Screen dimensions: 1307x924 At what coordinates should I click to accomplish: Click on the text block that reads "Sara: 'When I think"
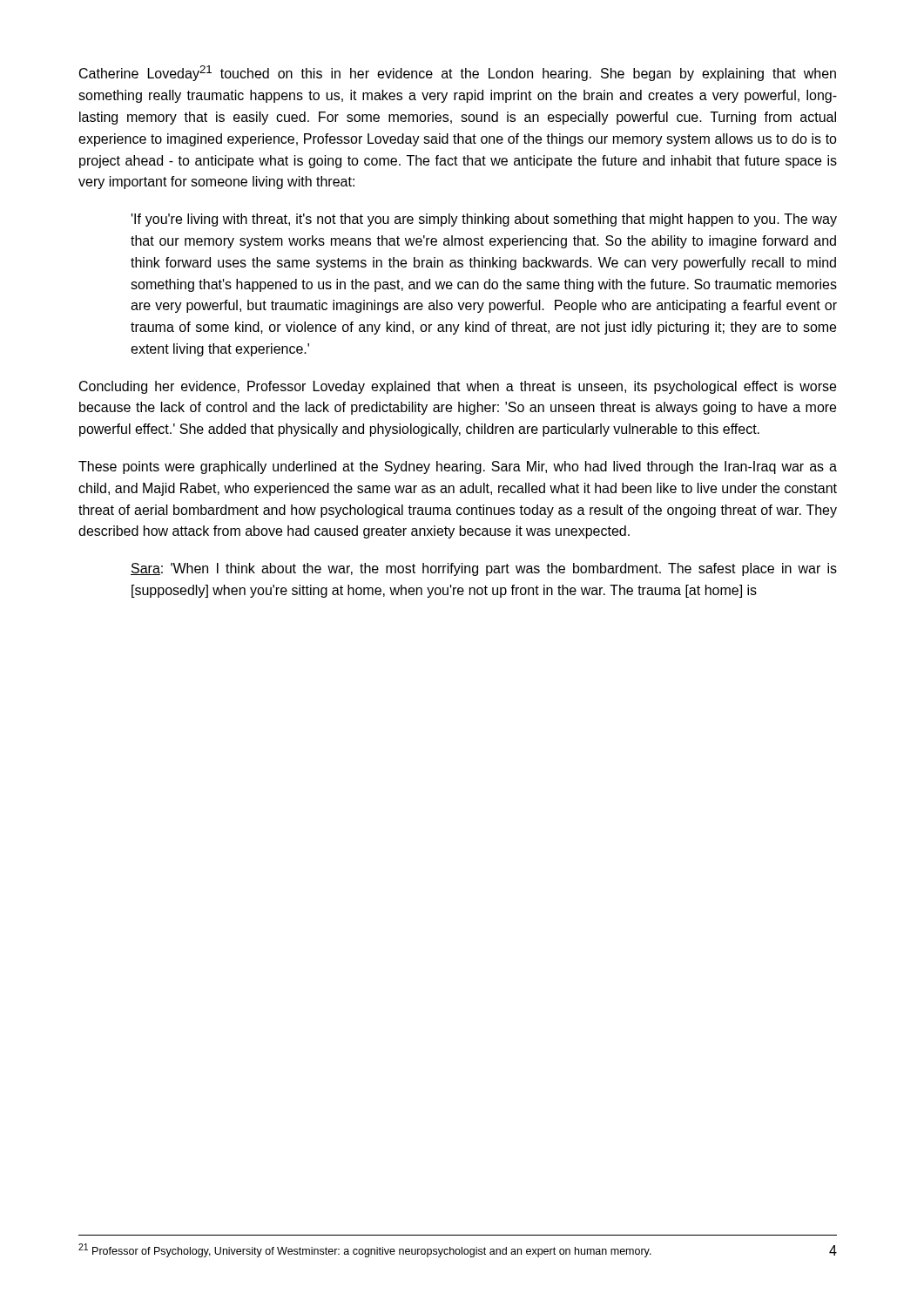(484, 580)
